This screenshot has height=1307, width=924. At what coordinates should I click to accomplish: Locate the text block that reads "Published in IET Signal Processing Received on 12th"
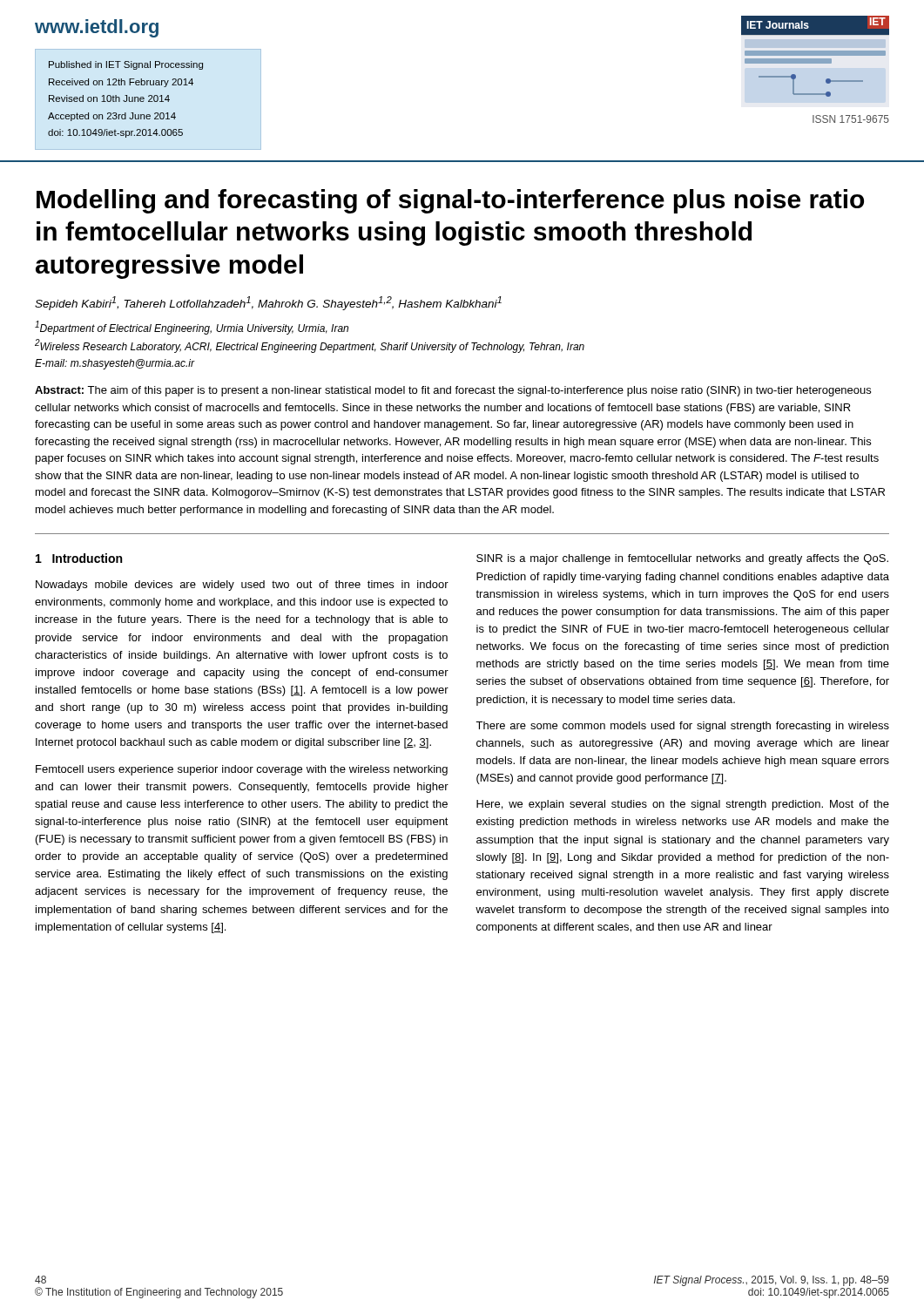pyautogui.click(x=126, y=99)
